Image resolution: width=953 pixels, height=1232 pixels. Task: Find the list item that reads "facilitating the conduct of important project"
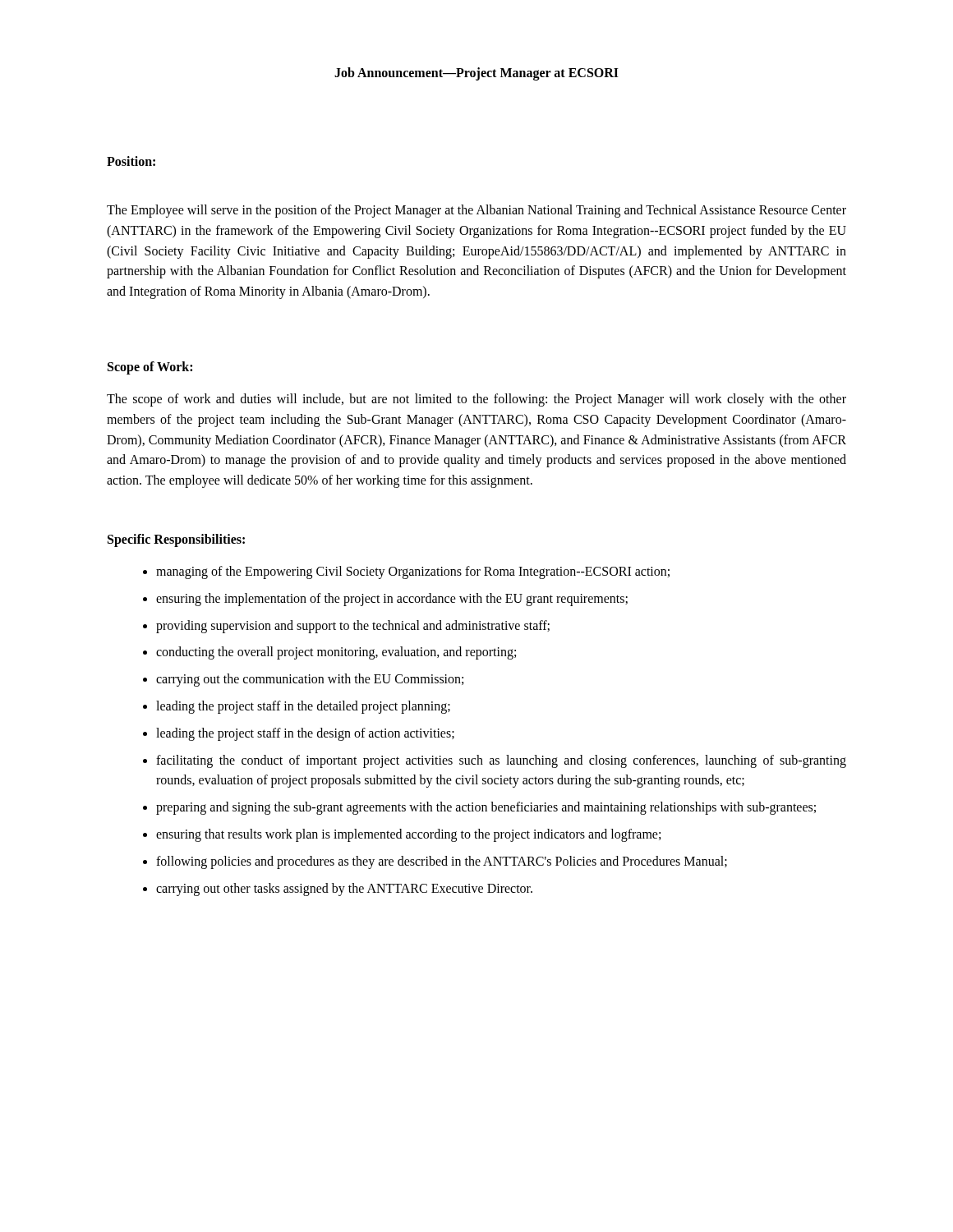tap(501, 771)
